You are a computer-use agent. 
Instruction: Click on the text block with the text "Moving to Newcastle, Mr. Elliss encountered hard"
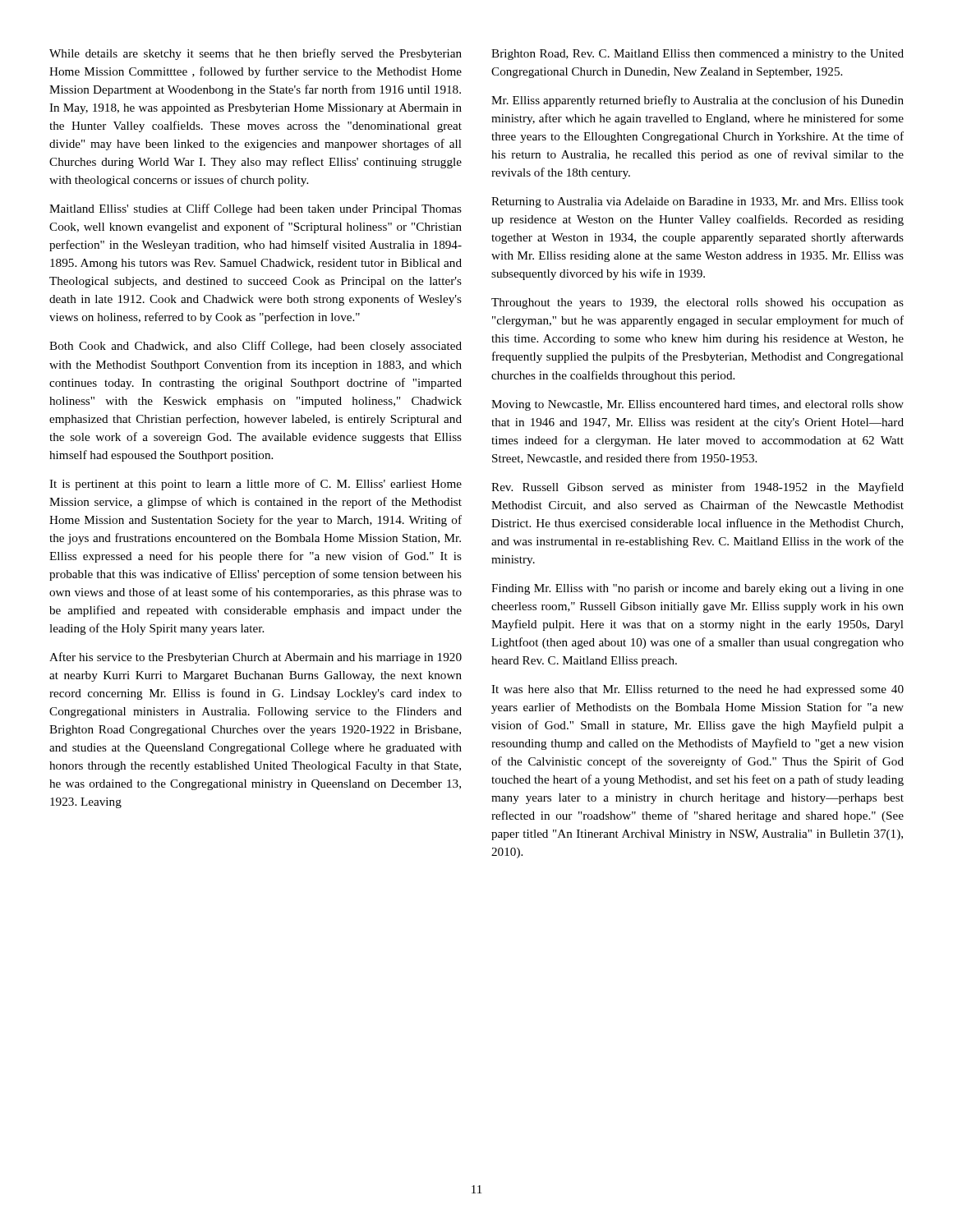pos(698,431)
